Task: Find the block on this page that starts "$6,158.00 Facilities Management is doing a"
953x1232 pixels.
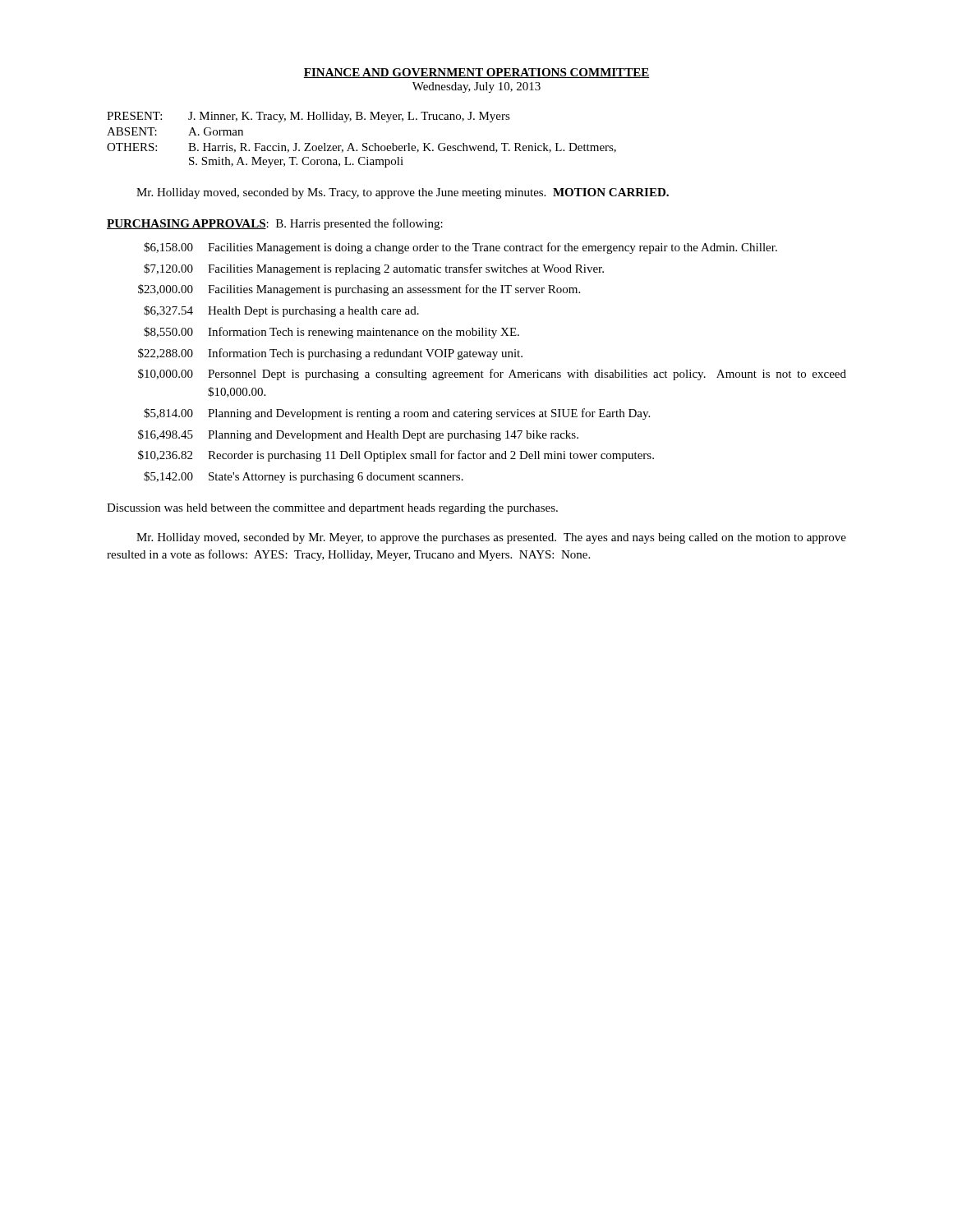Action: (x=476, y=248)
